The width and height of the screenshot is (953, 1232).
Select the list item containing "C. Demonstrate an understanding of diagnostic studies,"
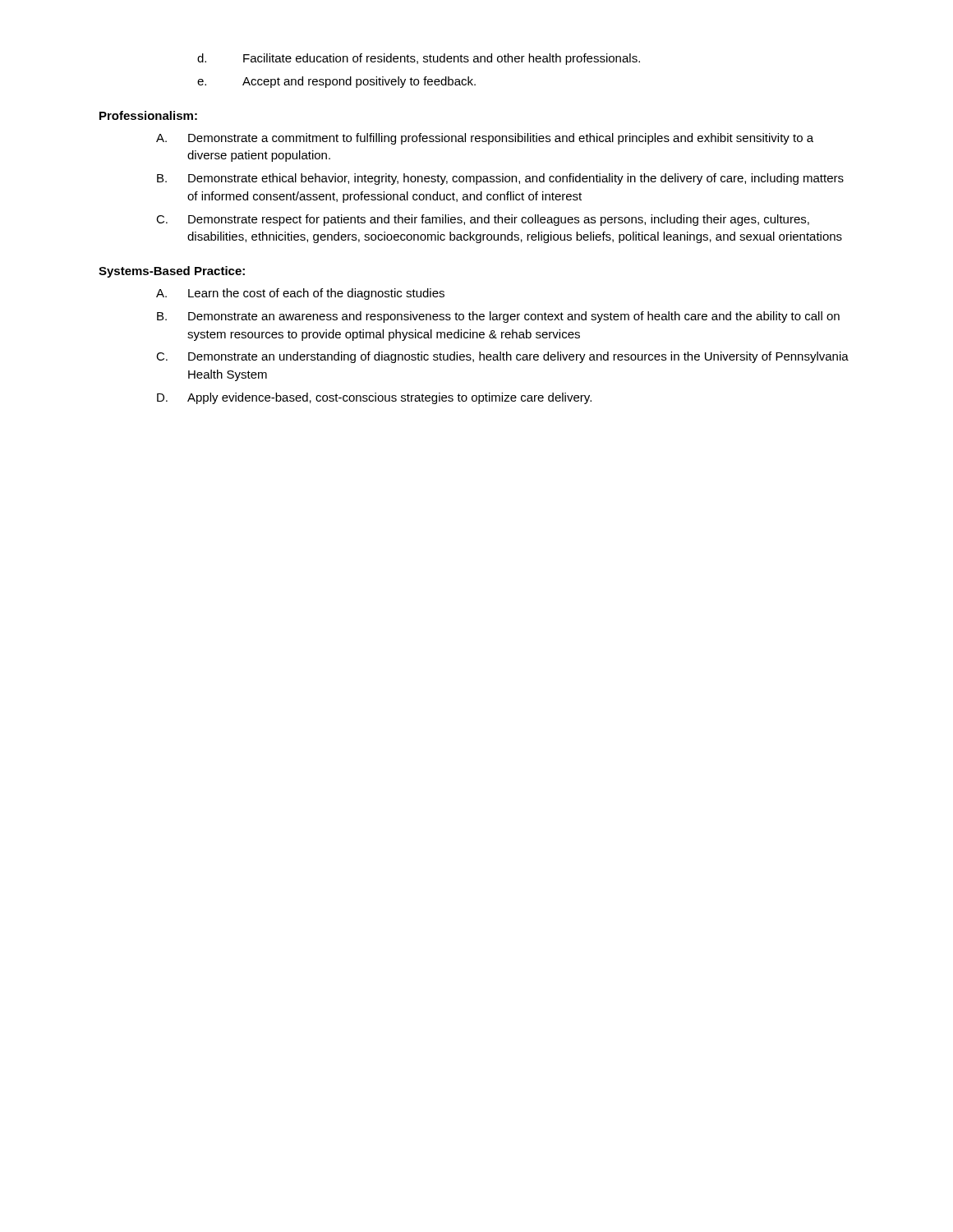[505, 366]
